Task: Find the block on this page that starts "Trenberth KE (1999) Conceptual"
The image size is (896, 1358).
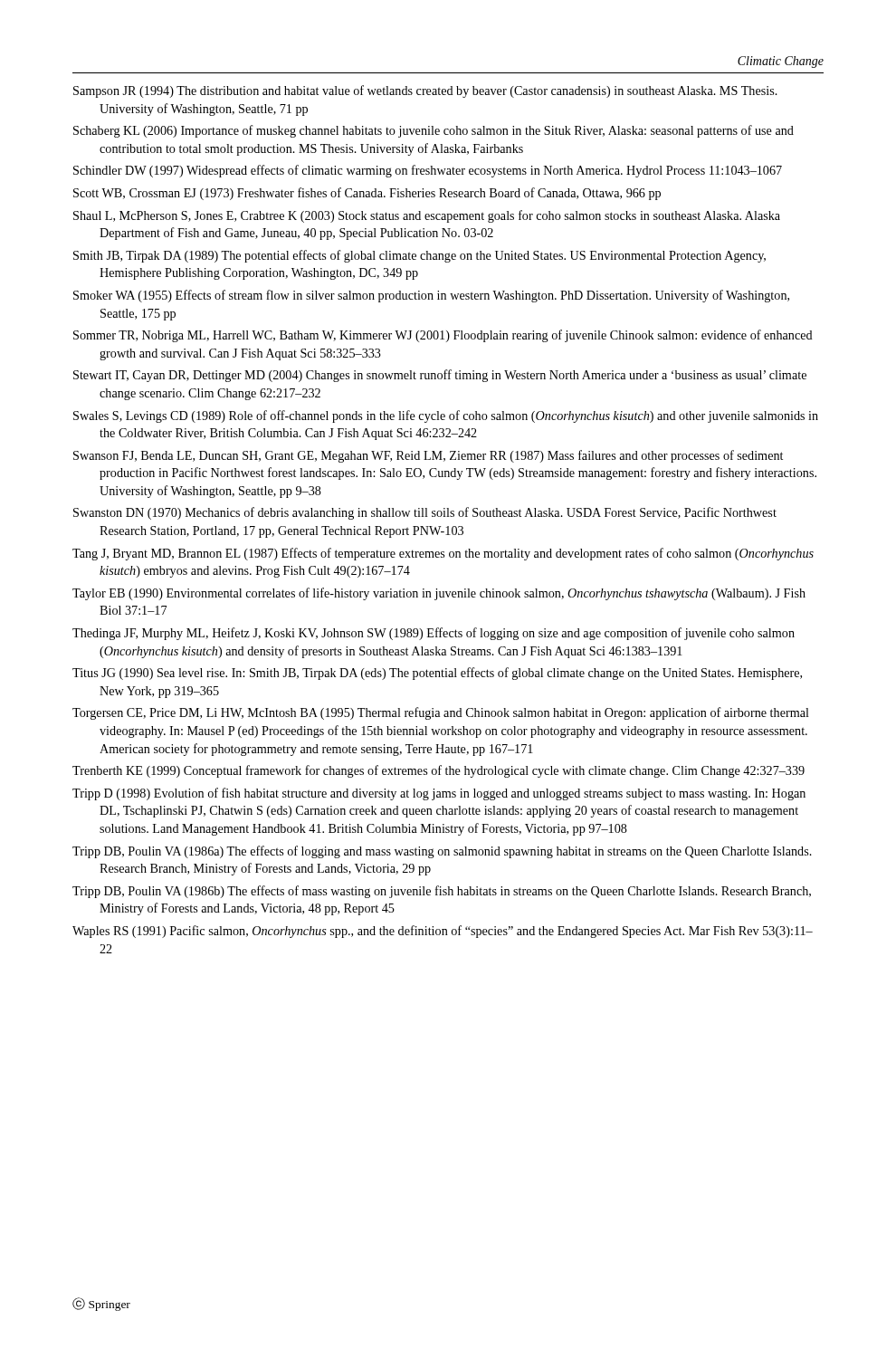Action: coord(439,771)
